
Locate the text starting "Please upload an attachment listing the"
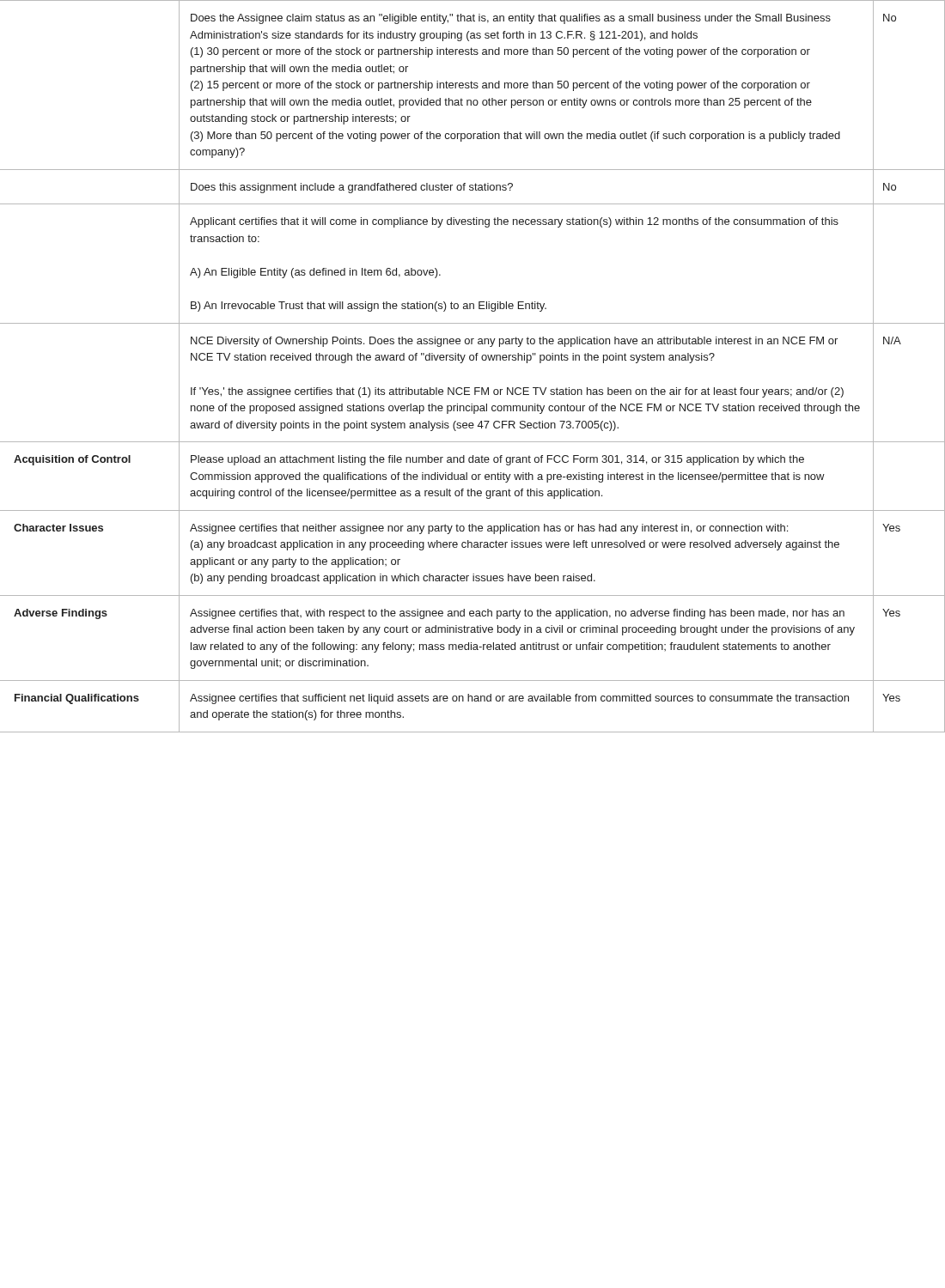[x=507, y=476]
